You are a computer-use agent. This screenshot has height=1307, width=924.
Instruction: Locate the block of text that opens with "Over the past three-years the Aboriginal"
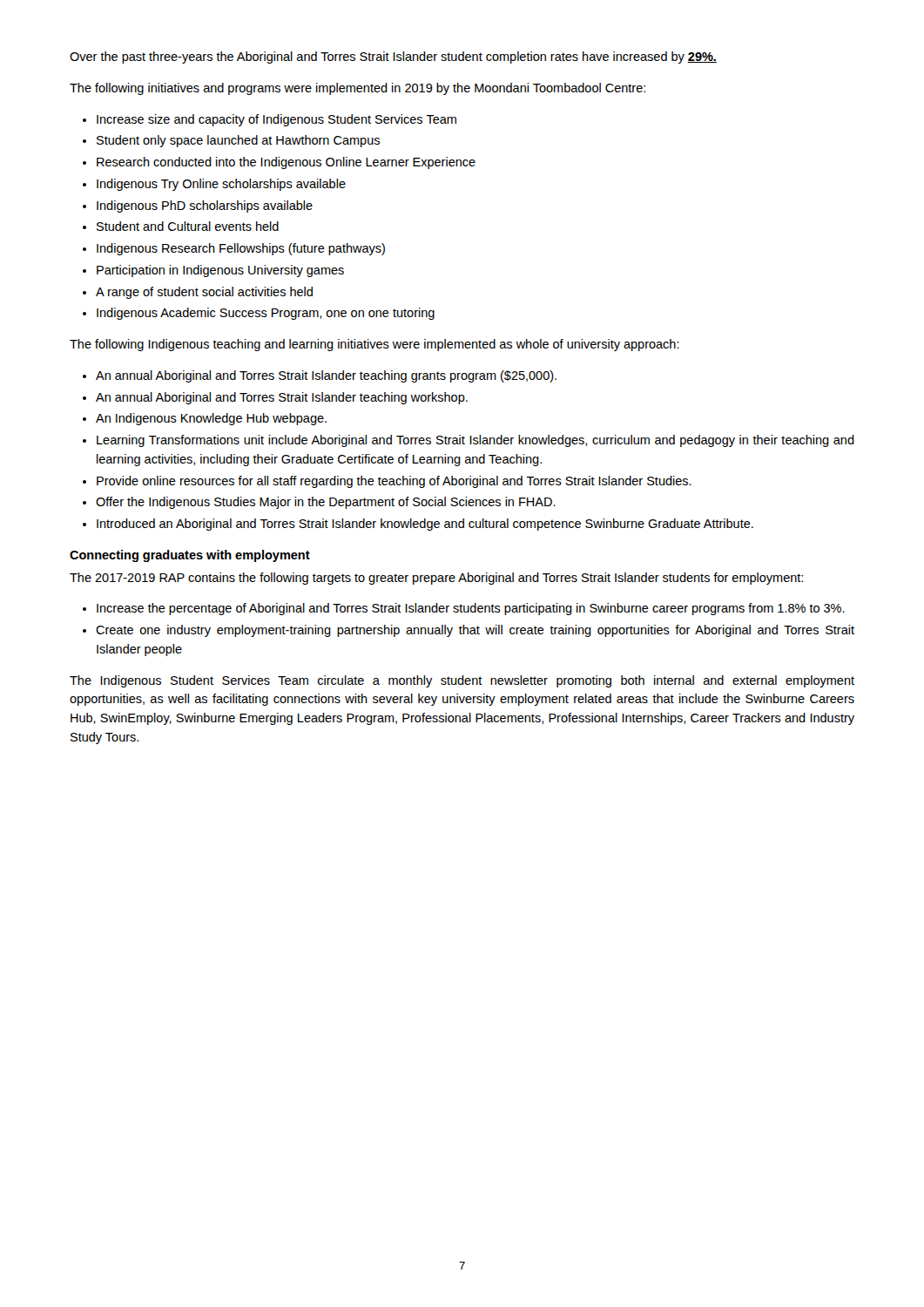click(462, 57)
